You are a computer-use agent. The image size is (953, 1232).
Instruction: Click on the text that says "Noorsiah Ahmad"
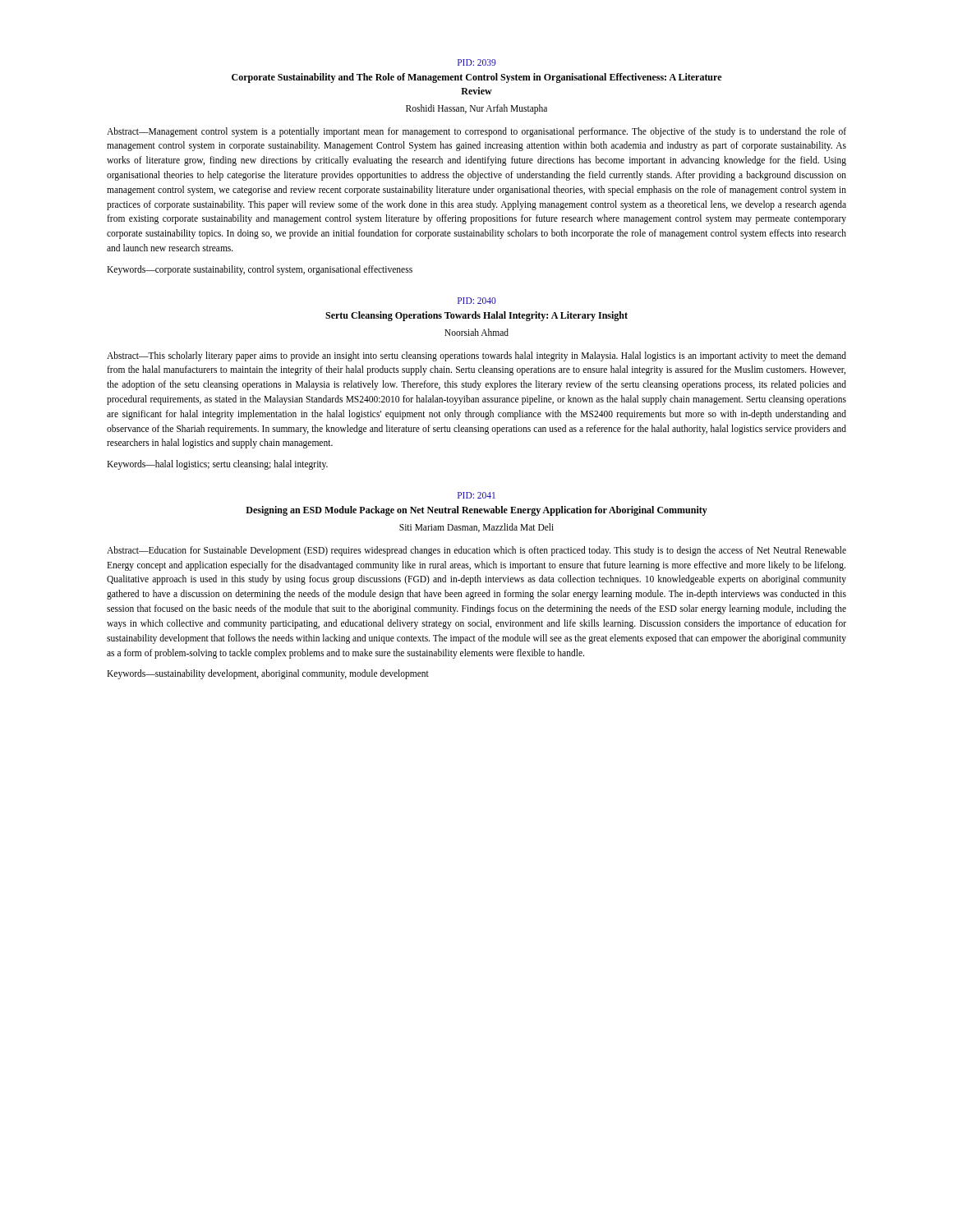(476, 332)
